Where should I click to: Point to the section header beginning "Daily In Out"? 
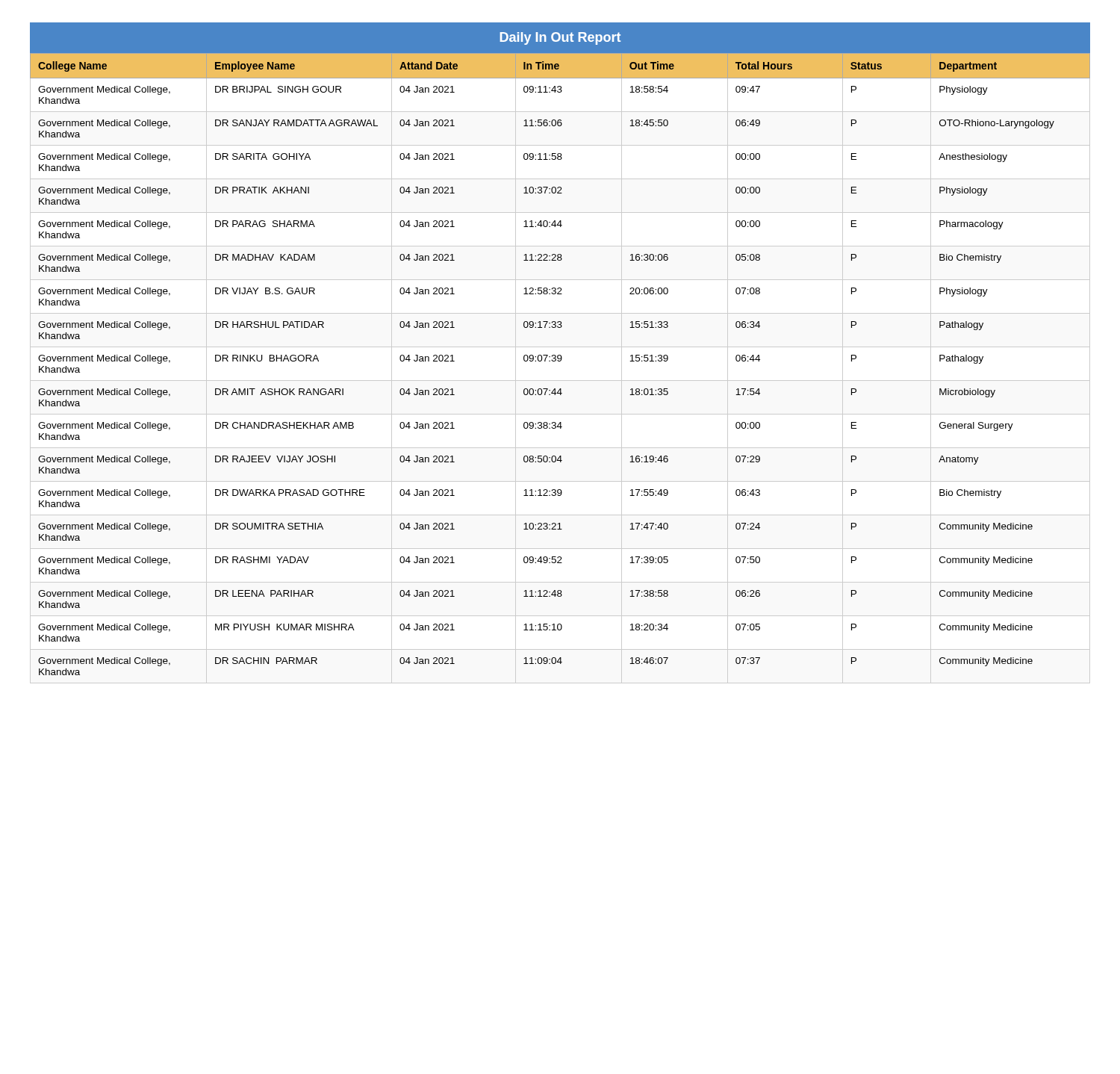tap(560, 37)
